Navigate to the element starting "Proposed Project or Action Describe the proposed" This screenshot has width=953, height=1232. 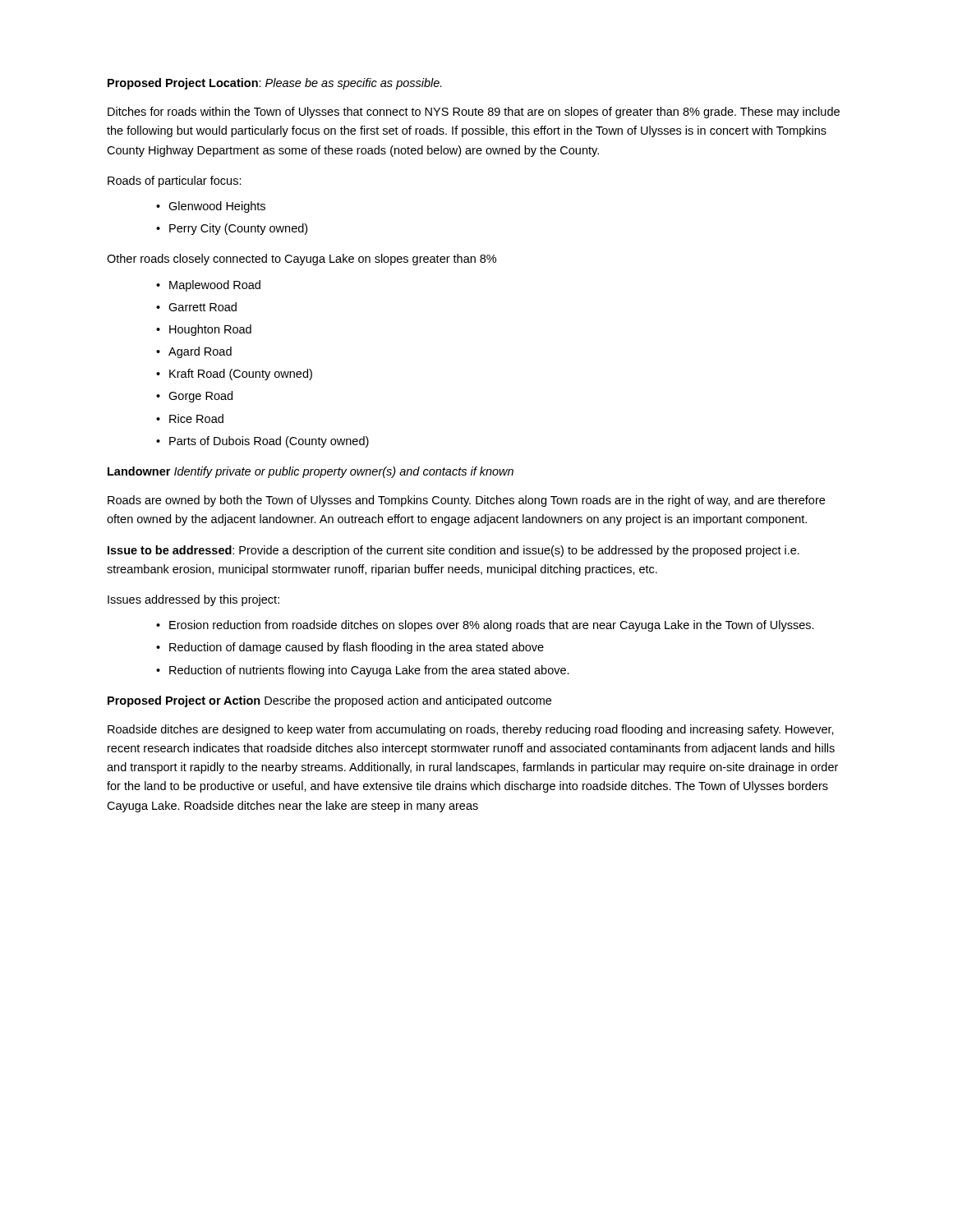coord(329,700)
